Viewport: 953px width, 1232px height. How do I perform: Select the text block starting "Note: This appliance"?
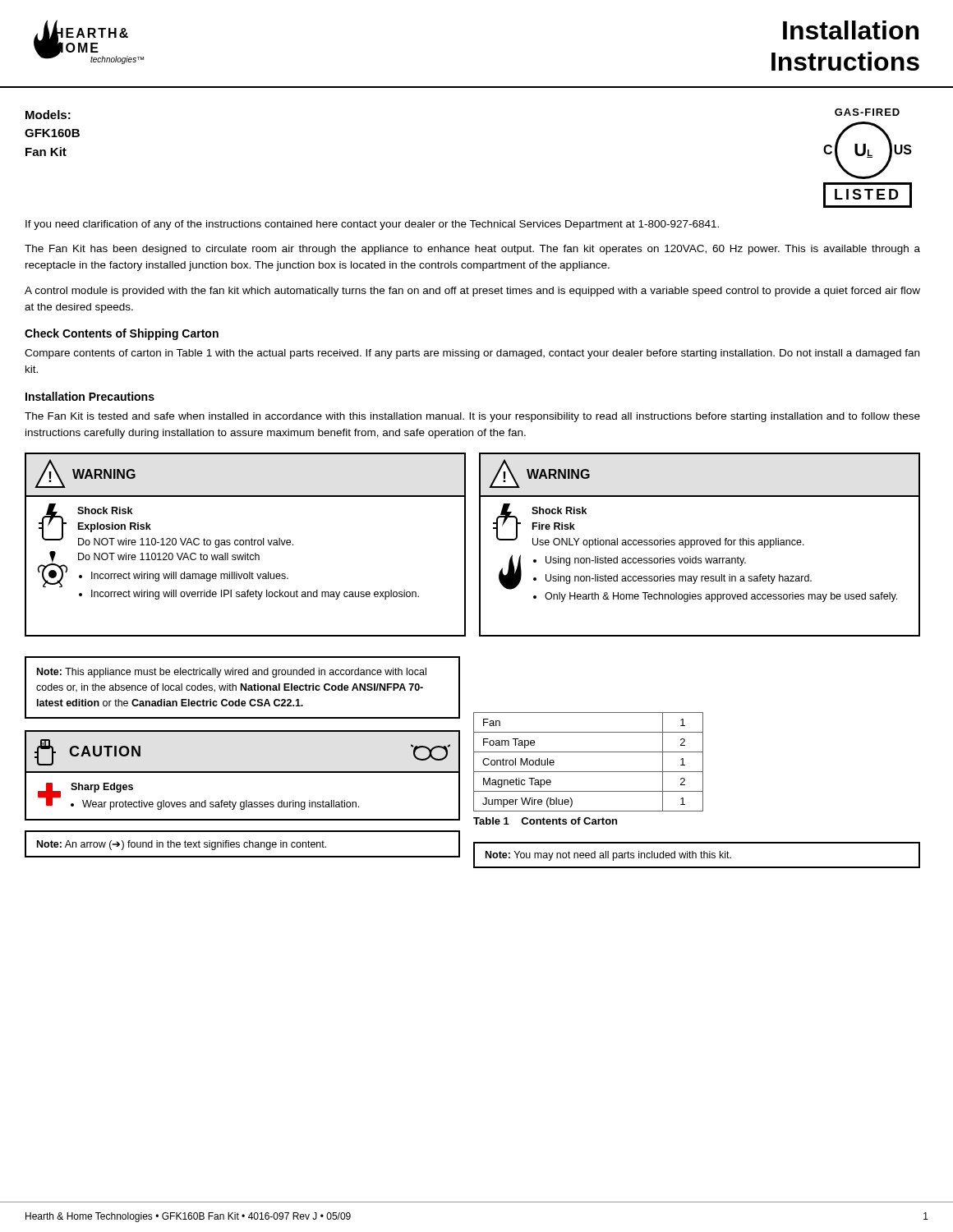pyautogui.click(x=232, y=687)
